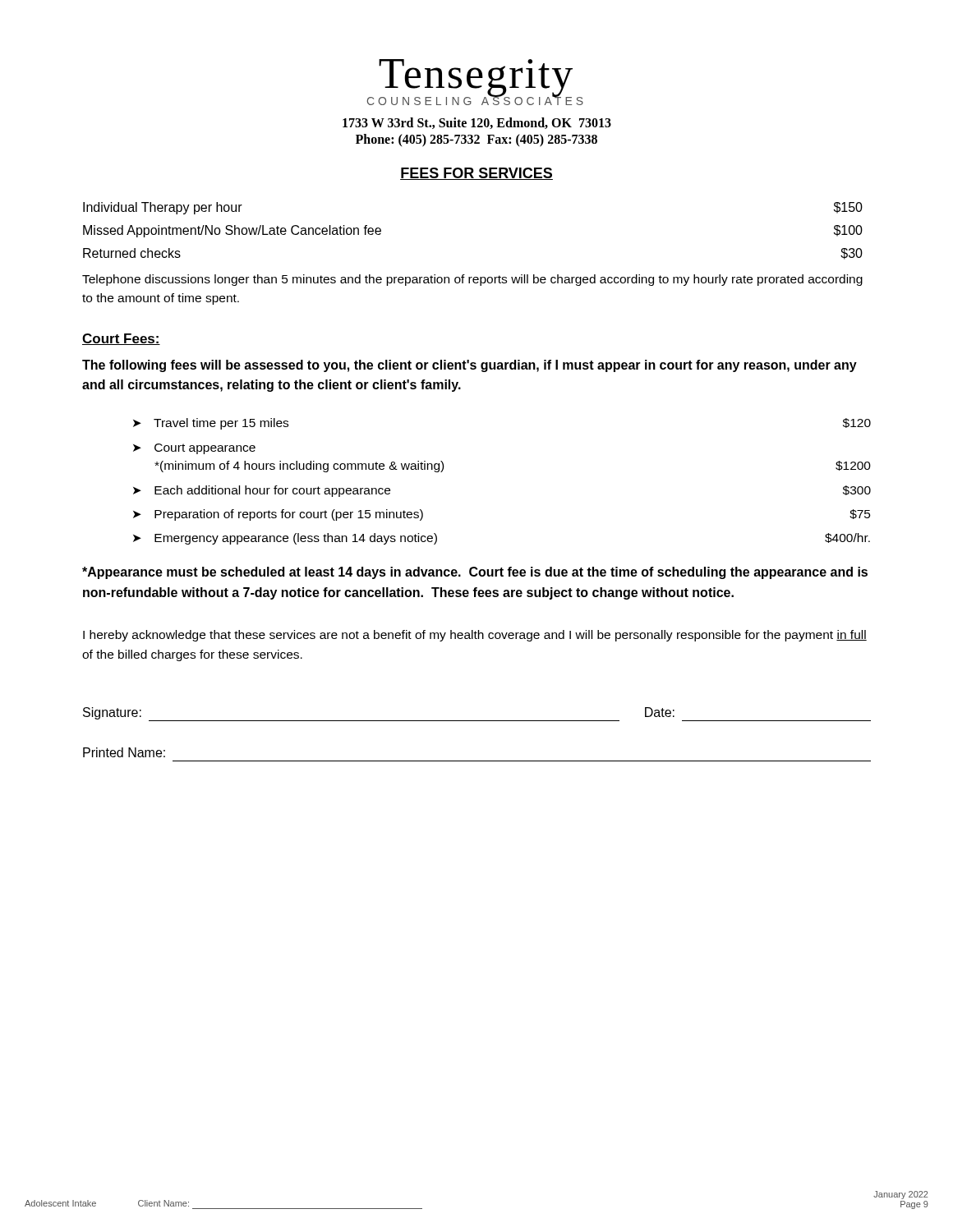Viewport: 953px width, 1232px height.
Task: Point to the passage starting "FEES FOR SERVICES"
Action: pos(476,173)
